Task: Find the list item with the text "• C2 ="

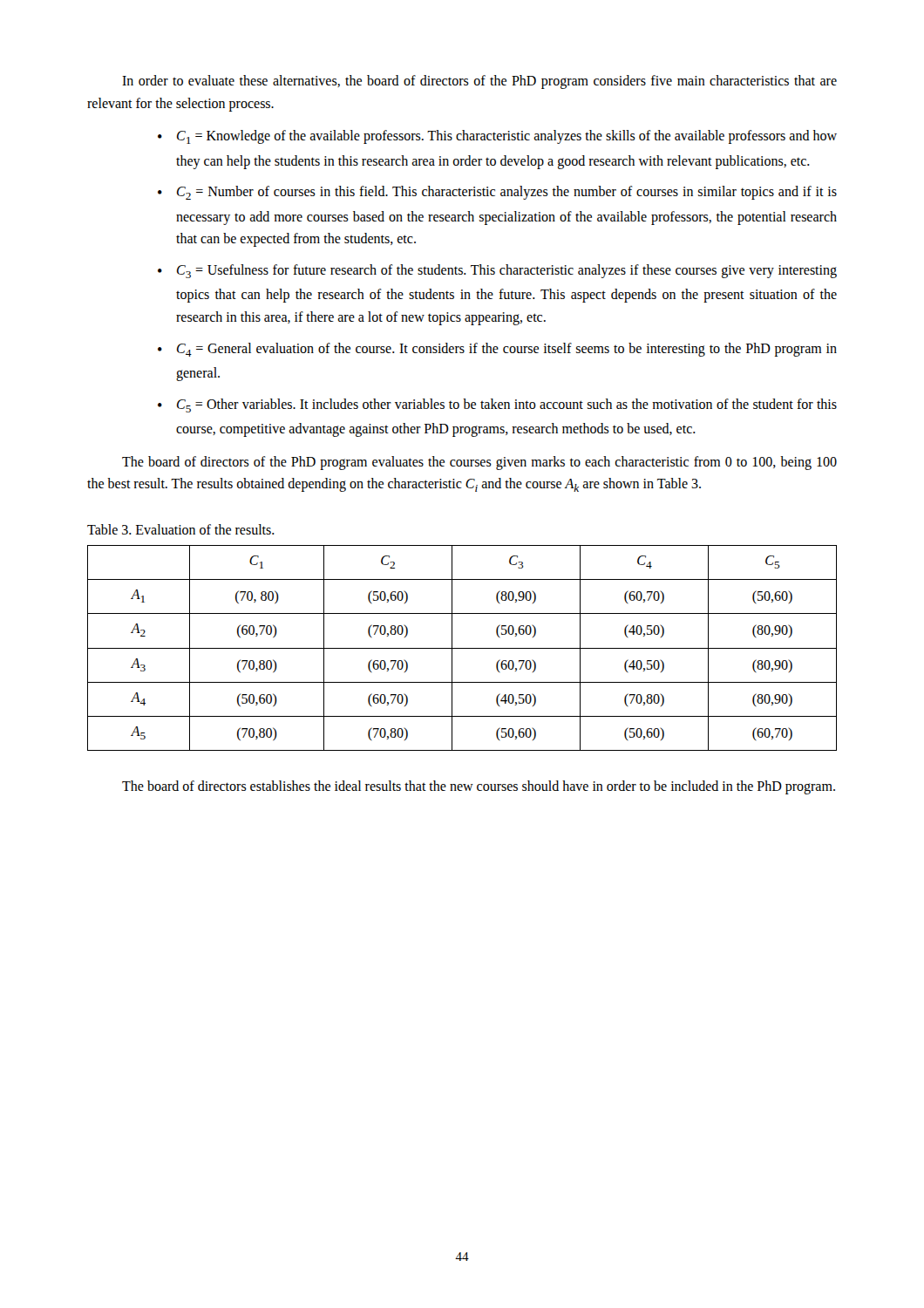Action: click(x=497, y=215)
